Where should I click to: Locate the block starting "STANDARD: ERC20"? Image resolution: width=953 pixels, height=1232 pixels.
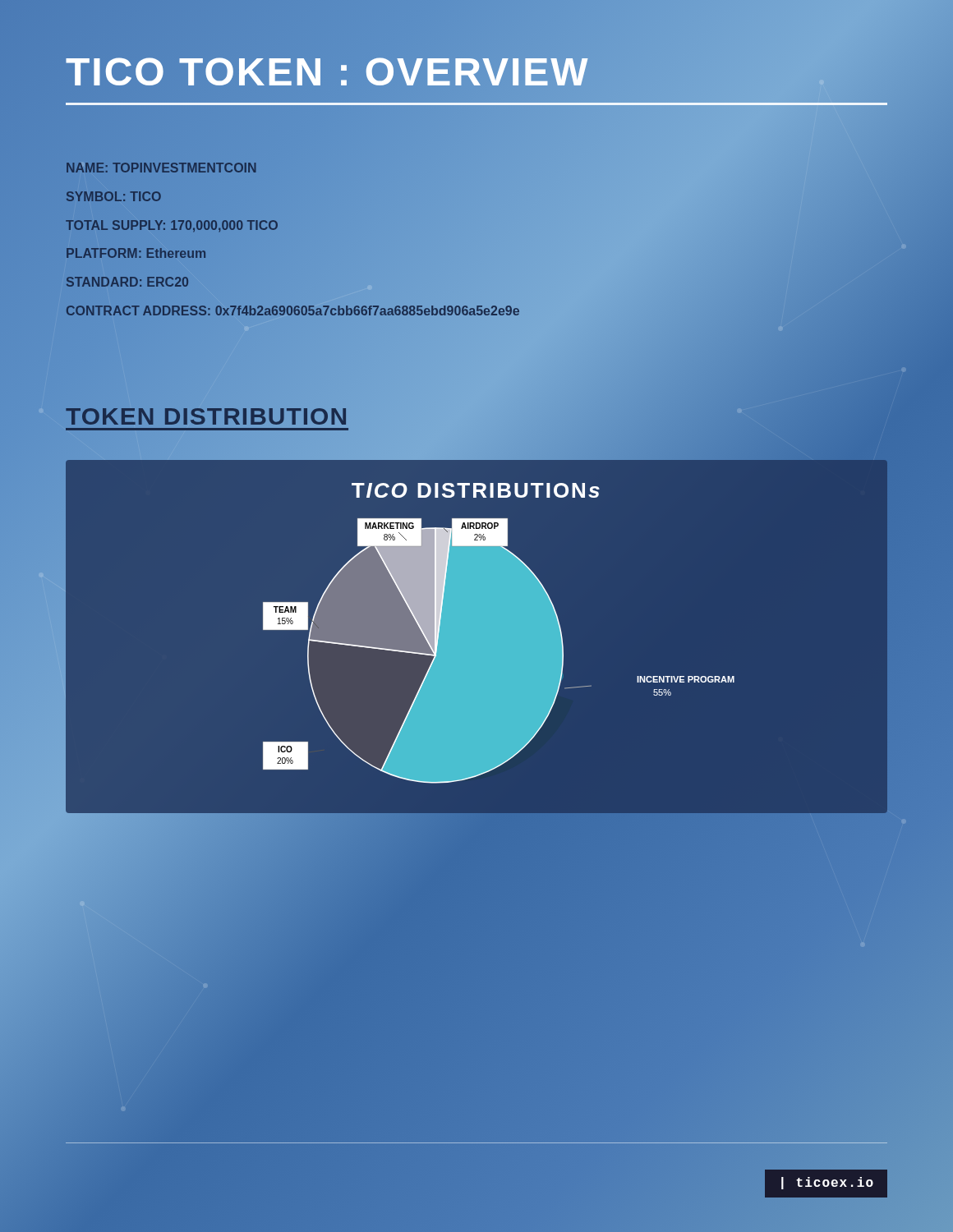click(x=127, y=282)
